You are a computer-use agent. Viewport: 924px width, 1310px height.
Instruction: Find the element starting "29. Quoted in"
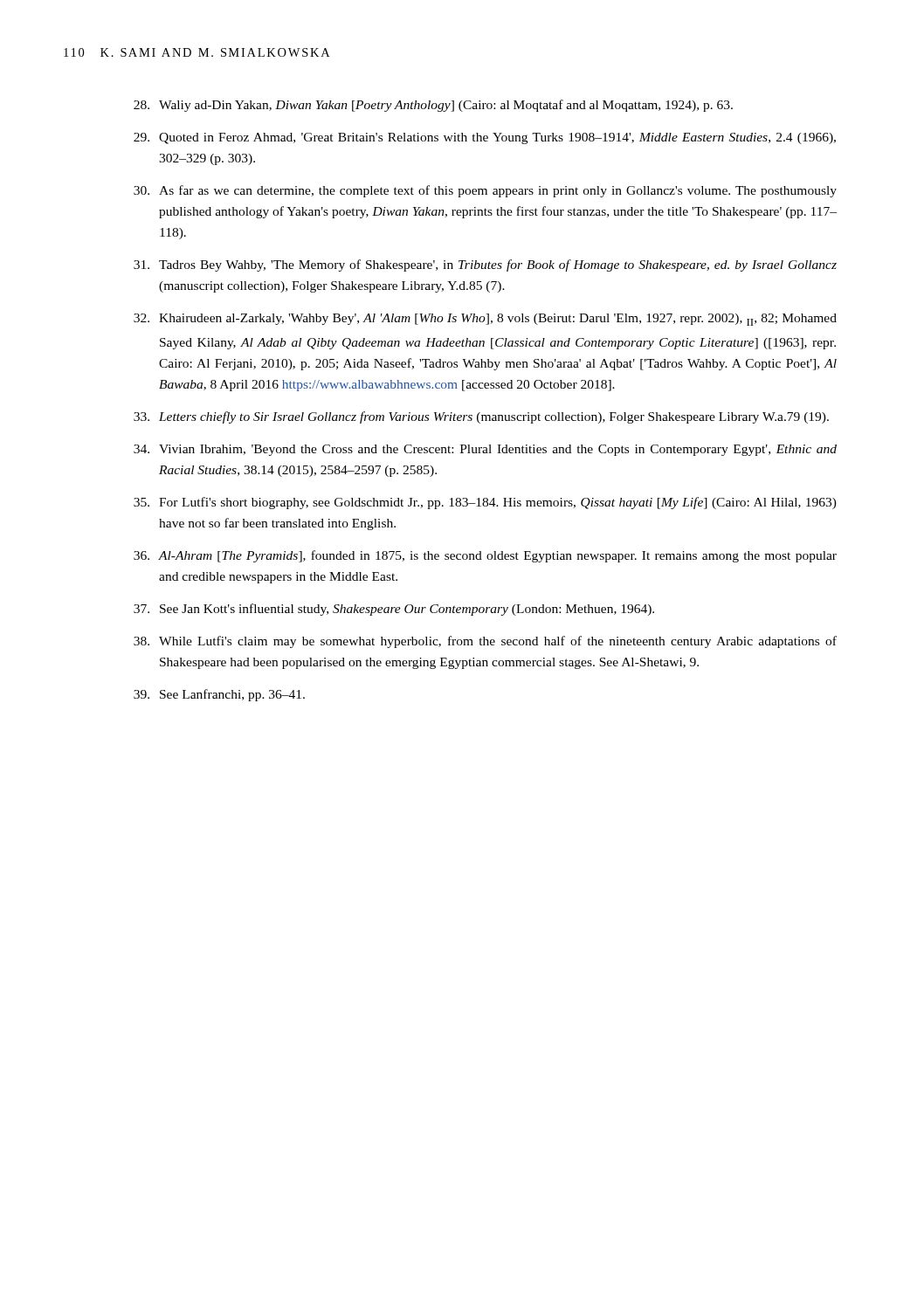tap(475, 148)
